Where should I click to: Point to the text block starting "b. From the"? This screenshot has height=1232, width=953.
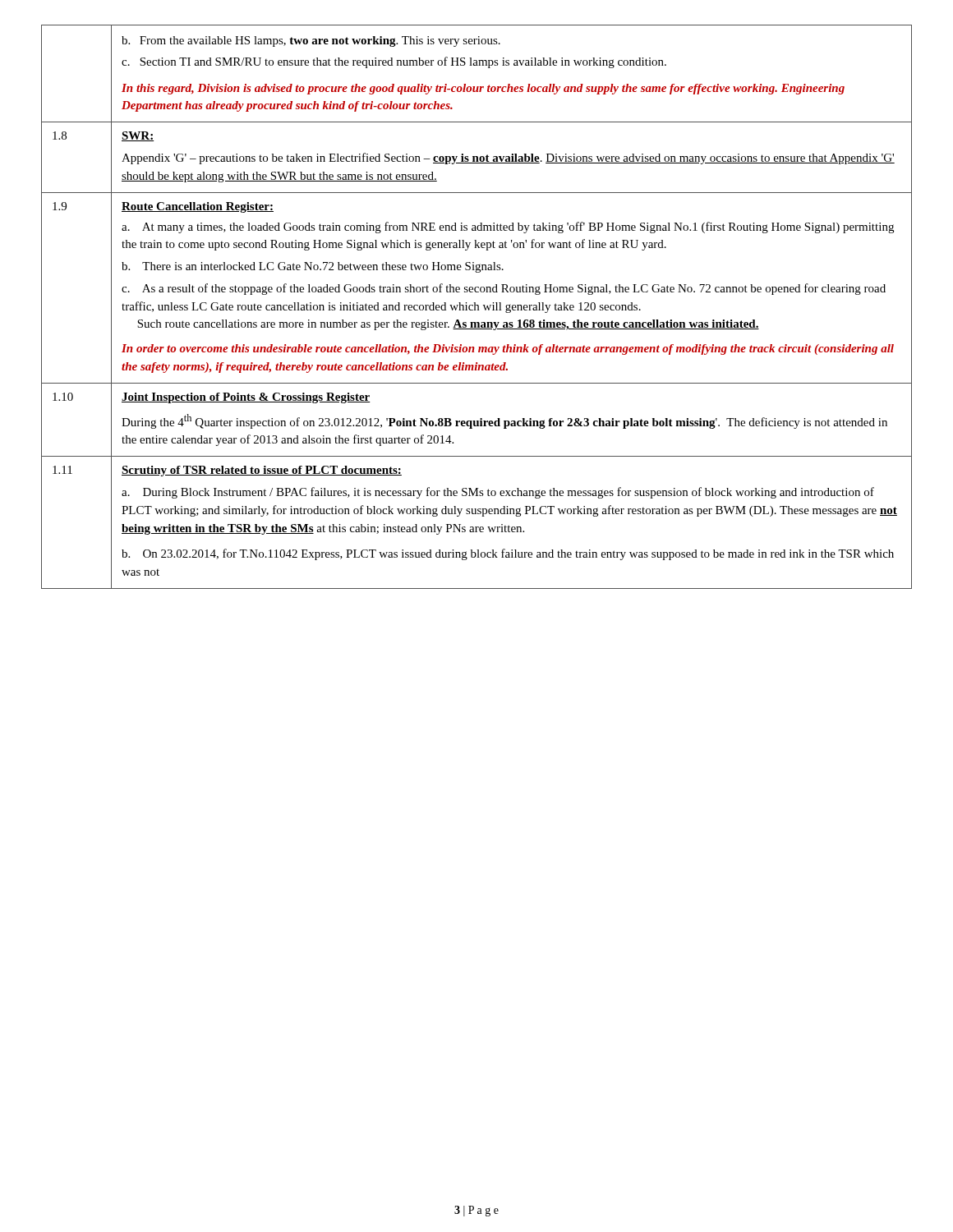click(311, 41)
